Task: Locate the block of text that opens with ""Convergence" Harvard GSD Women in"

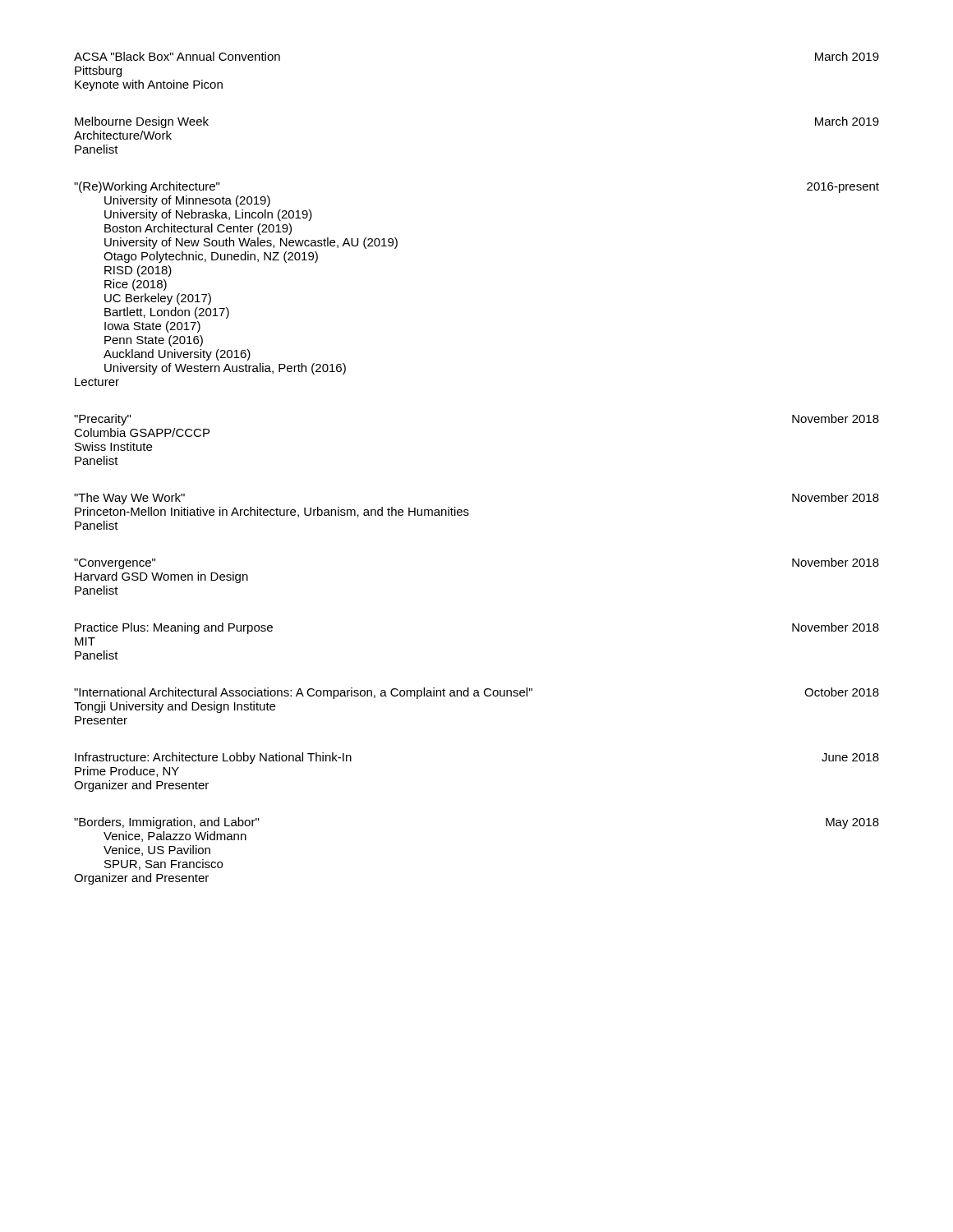Action: [x=110, y=563]
